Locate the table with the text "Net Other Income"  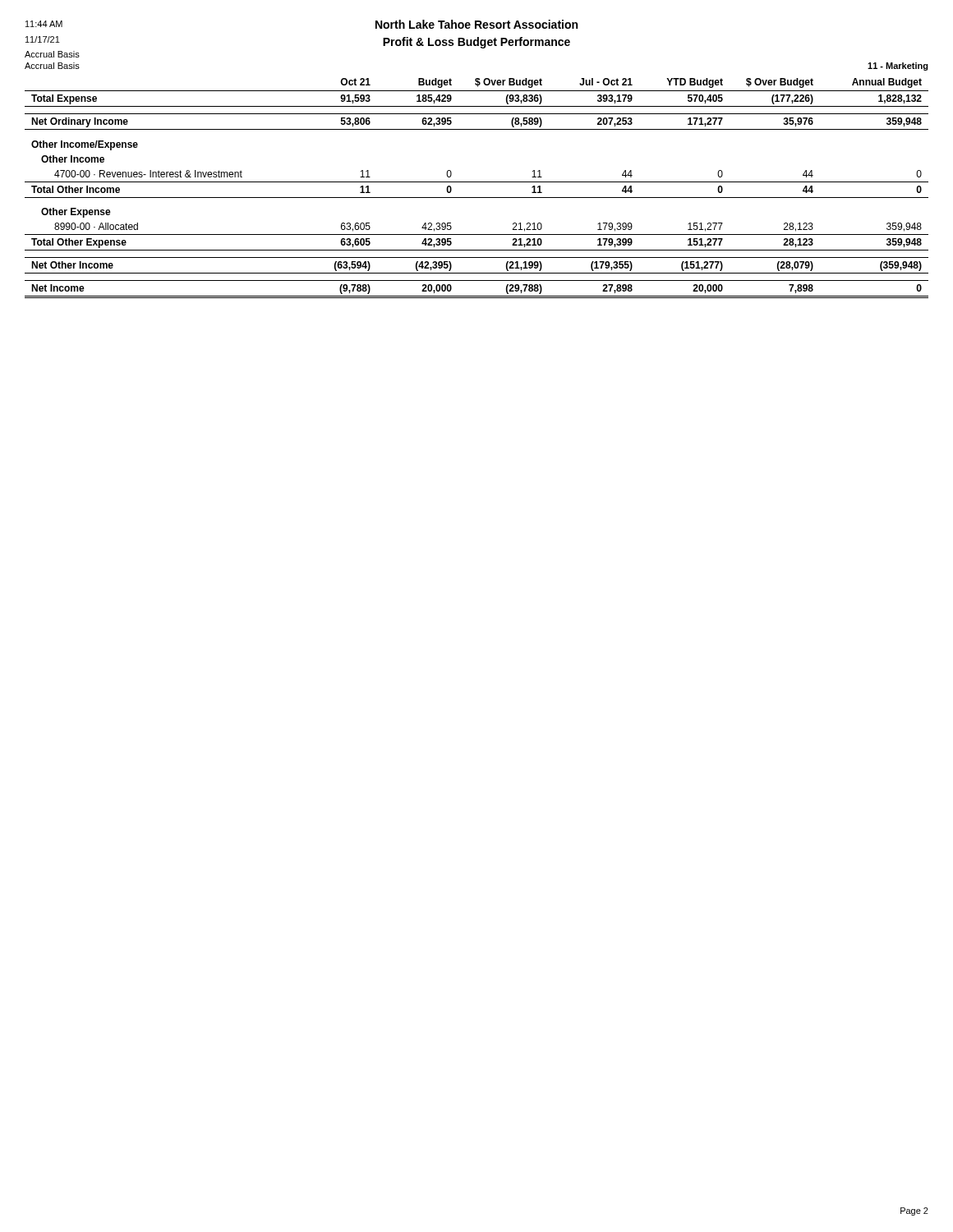[x=476, y=186]
